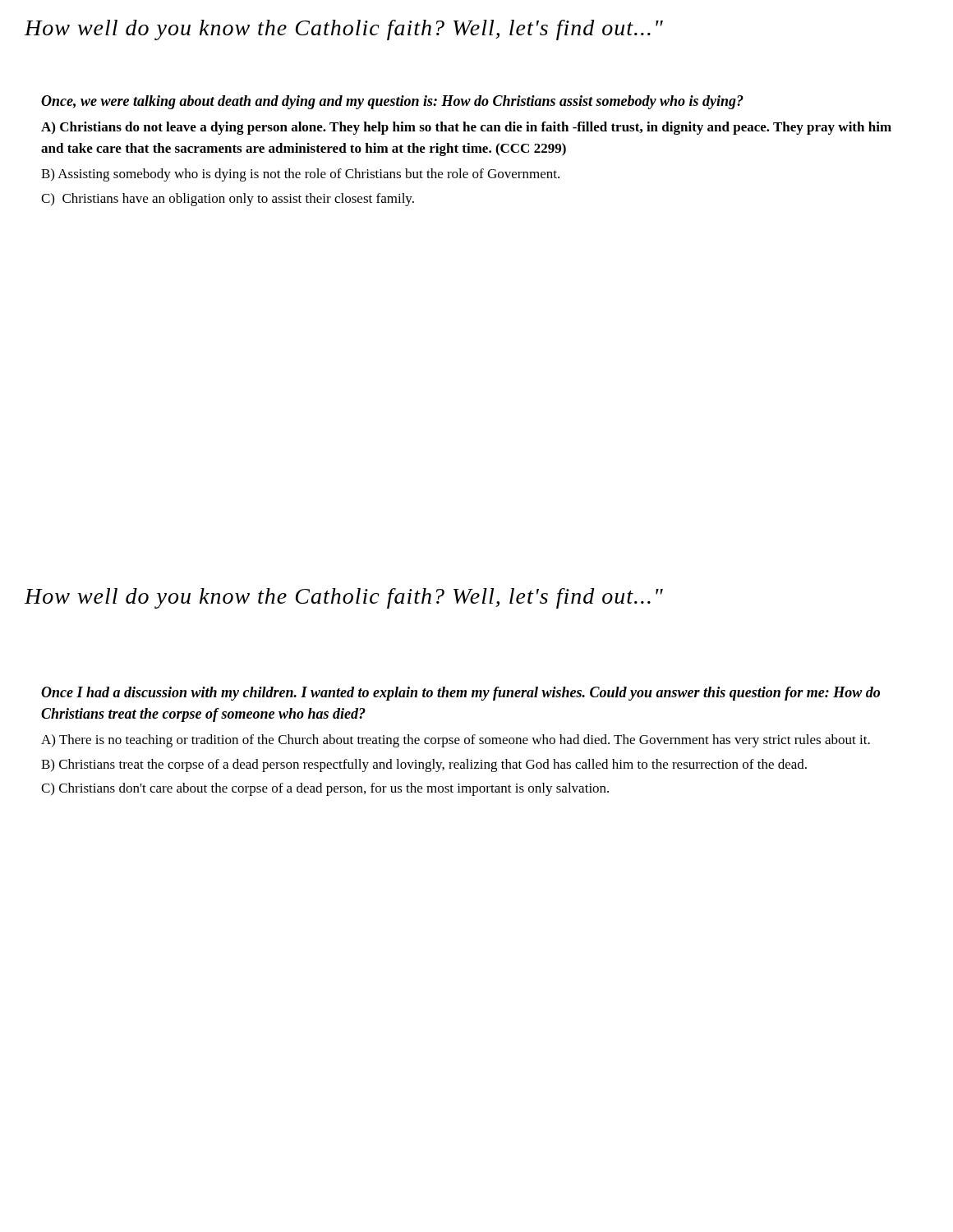Screen dimensions: 1232x953
Task: Click on the list item containing "A) There is no teaching or tradition"
Action: coord(456,740)
